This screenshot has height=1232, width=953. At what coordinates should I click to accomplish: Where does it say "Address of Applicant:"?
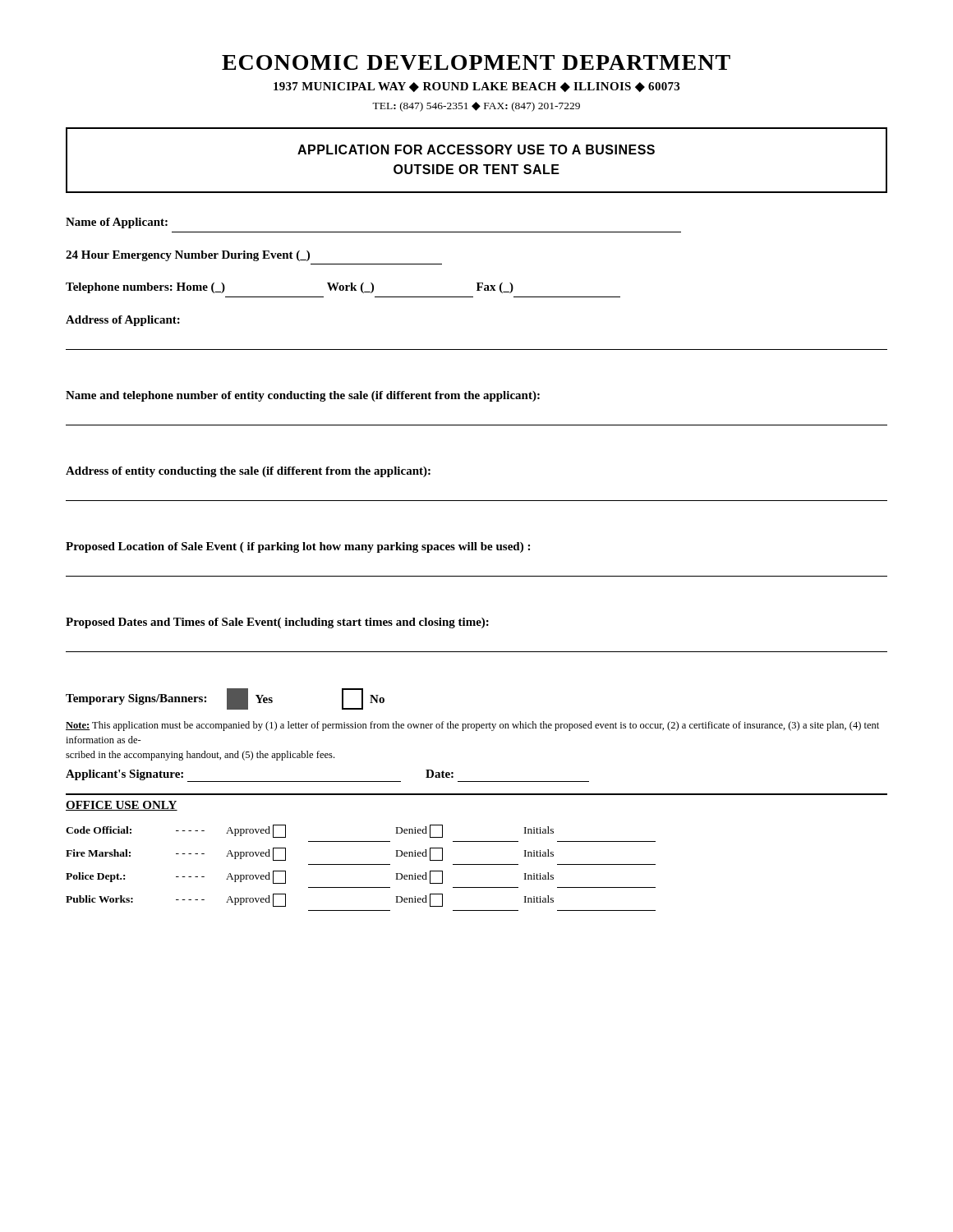(476, 342)
